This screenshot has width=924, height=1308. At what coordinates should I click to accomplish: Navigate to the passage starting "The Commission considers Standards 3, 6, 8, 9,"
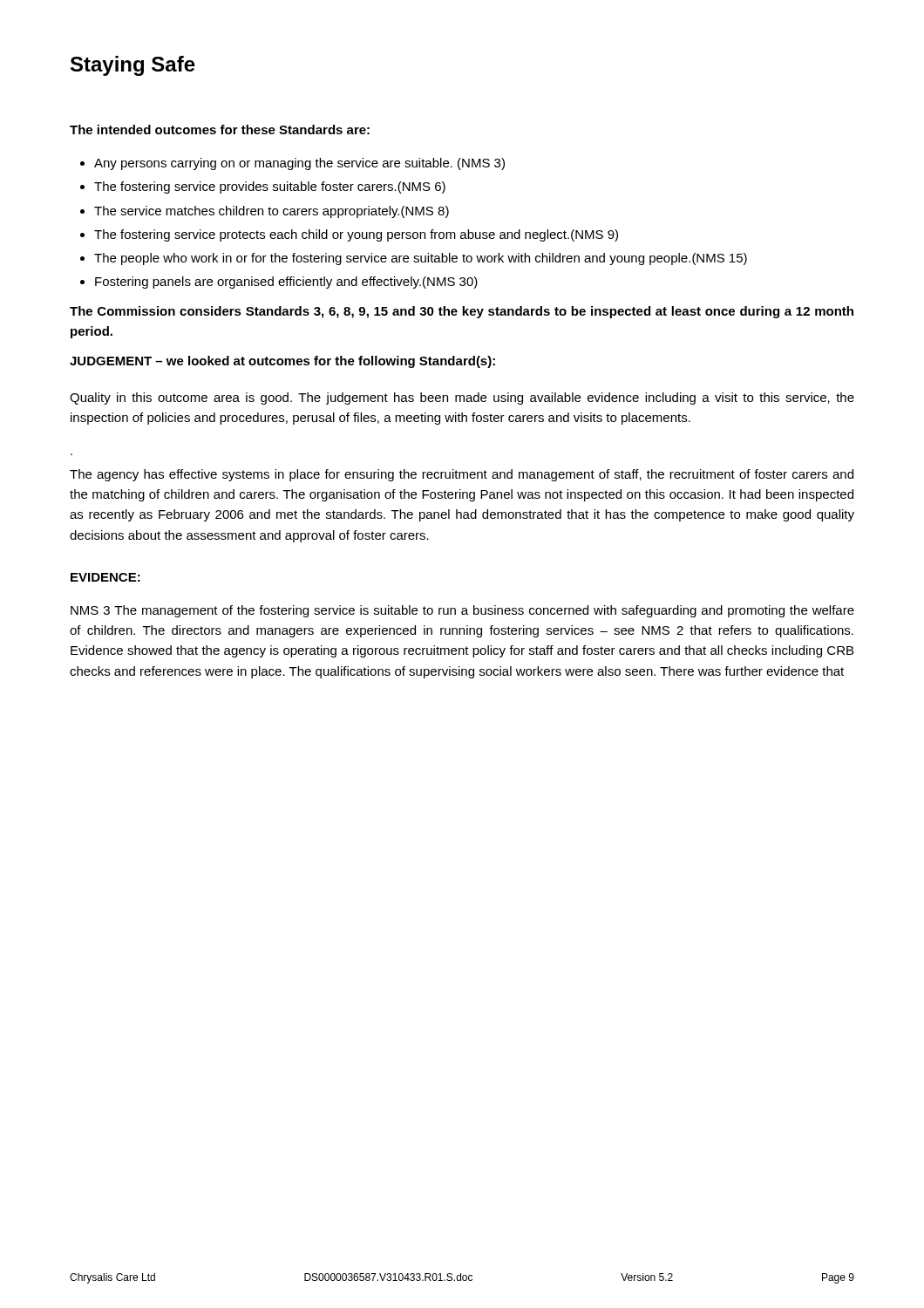click(x=462, y=321)
